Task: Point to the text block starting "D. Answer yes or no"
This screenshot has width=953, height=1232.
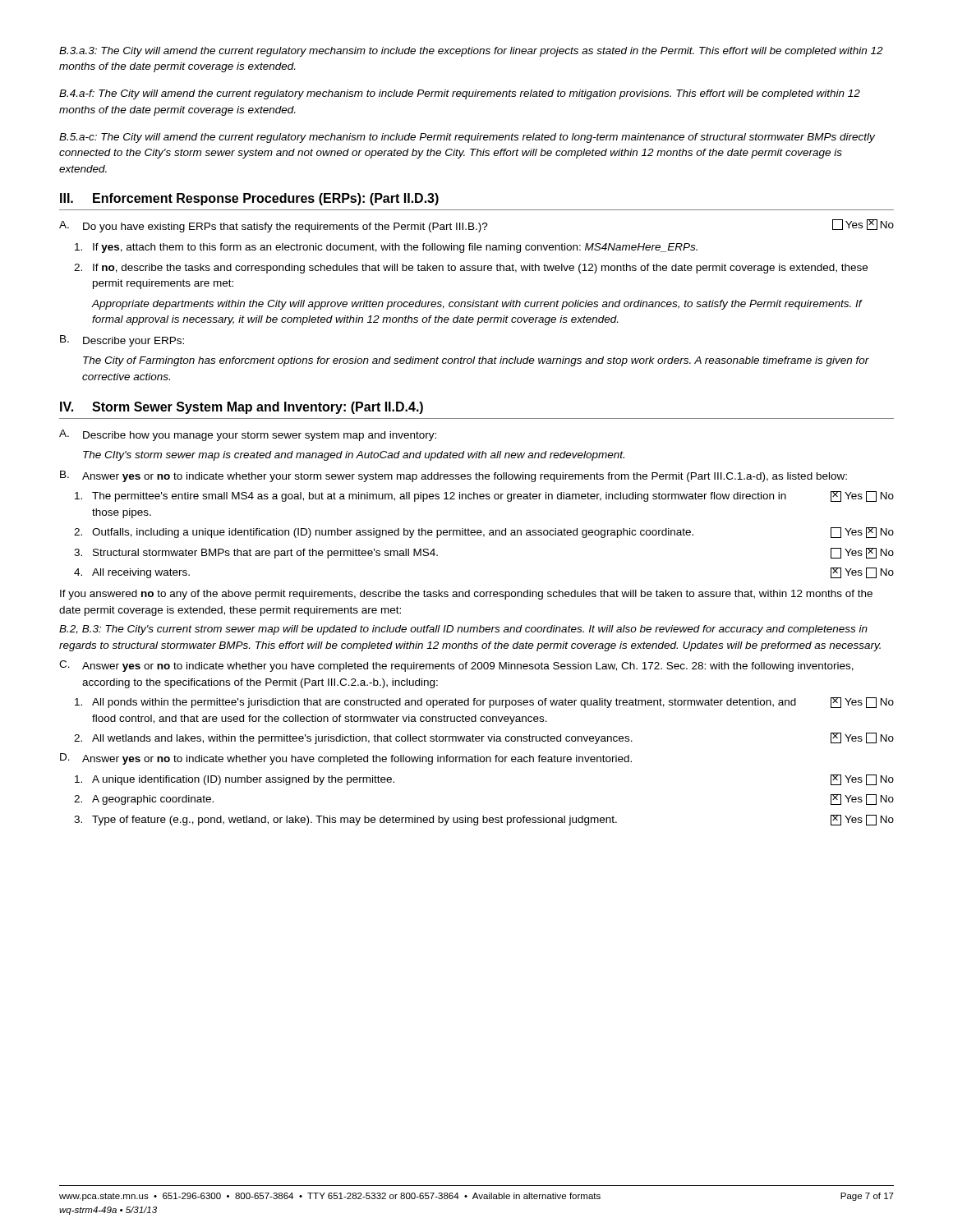Action: [476, 759]
